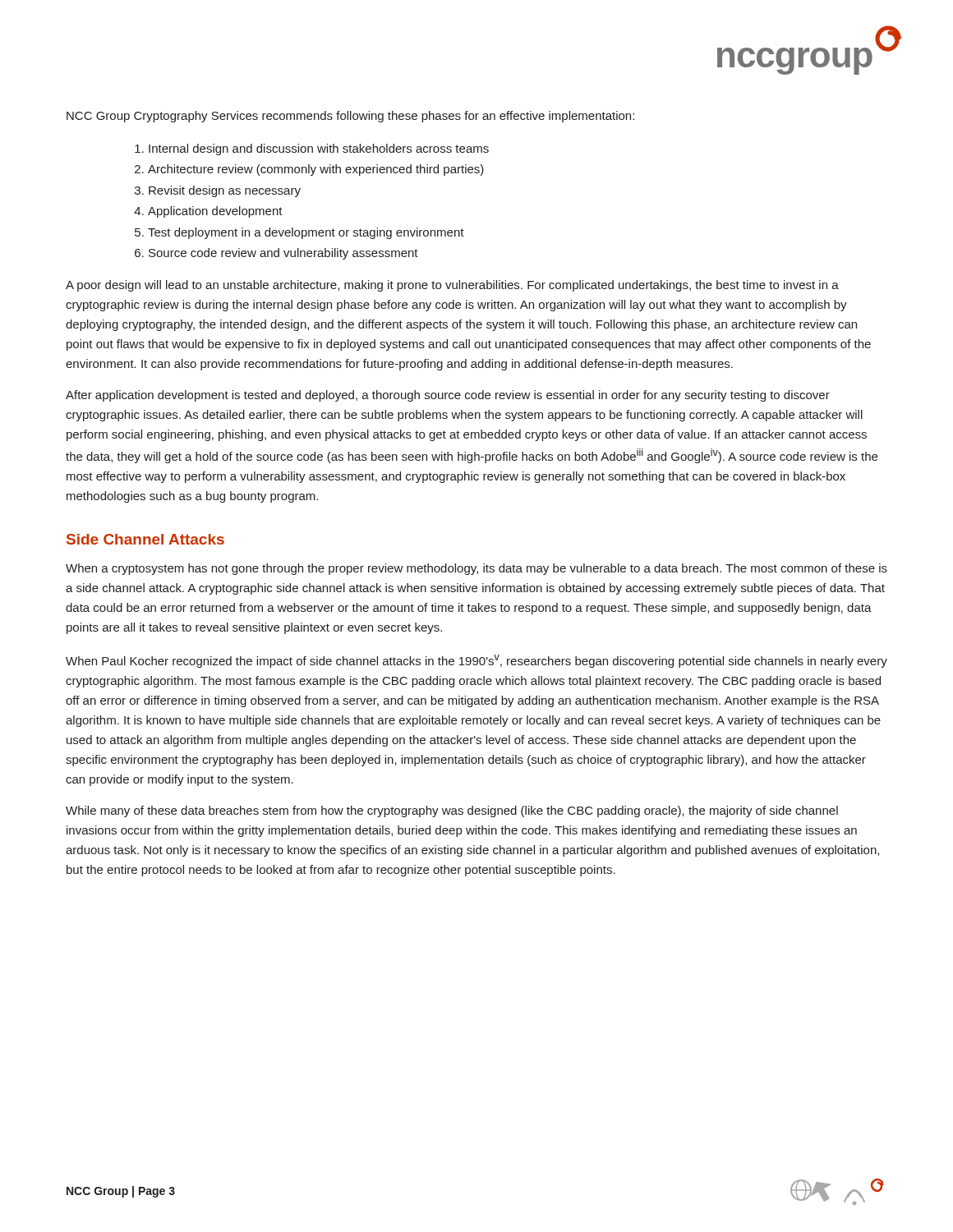Find the list item that says "Revisit design as necessary"

224,190
